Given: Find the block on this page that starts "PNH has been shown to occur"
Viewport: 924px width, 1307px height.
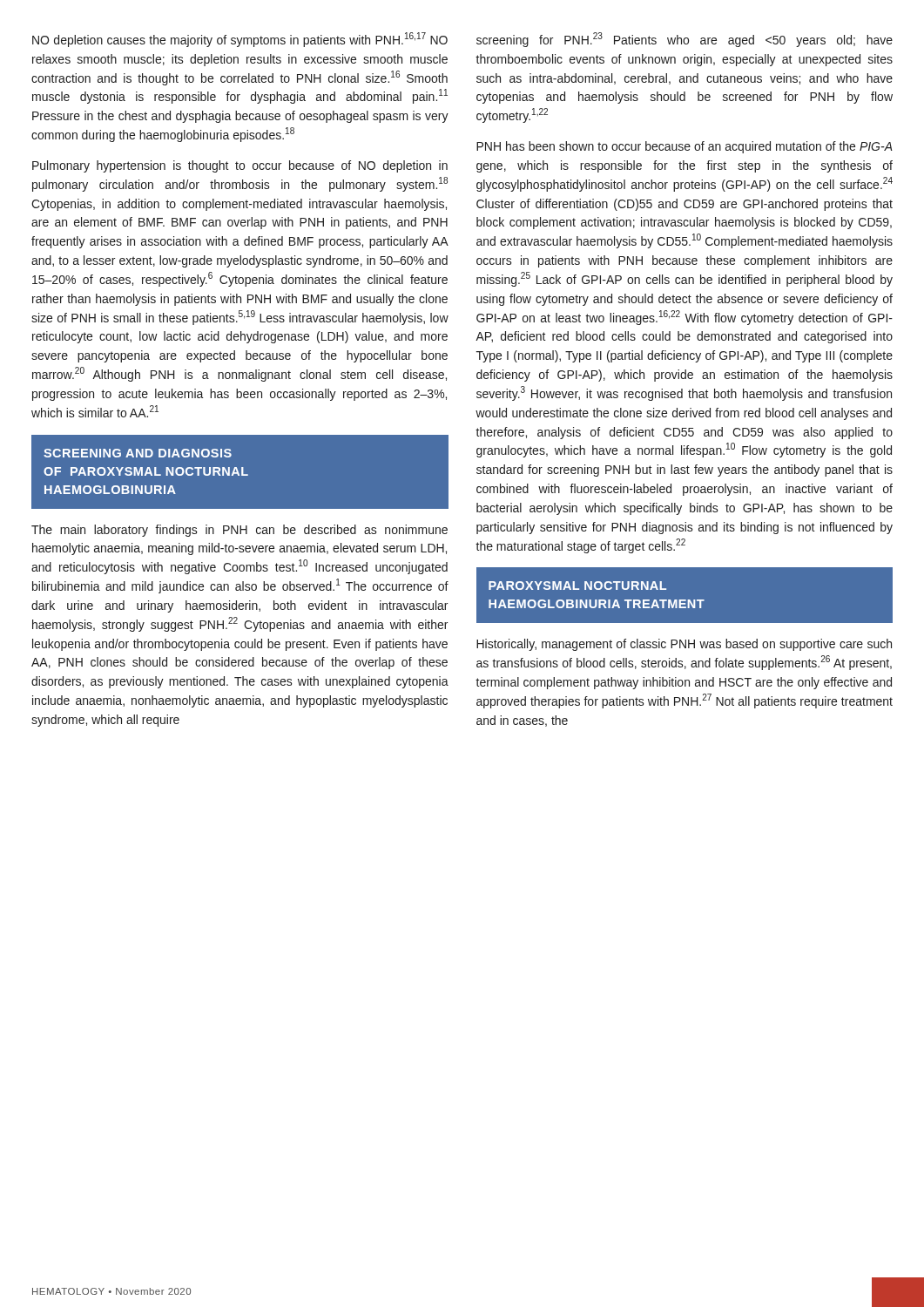Looking at the screenshot, I should coord(684,347).
